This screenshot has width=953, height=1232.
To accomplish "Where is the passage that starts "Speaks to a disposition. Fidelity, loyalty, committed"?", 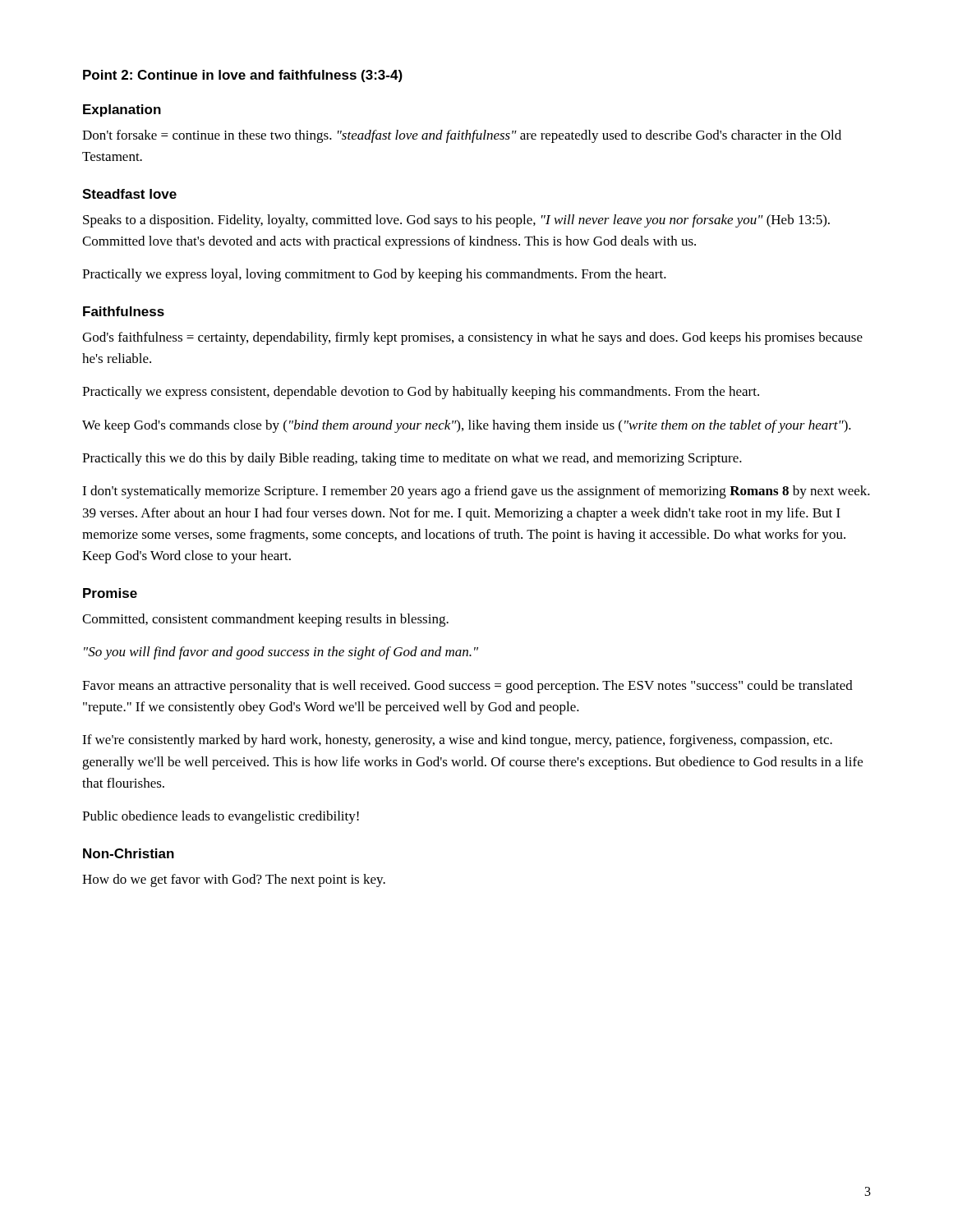I will pos(456,230).
